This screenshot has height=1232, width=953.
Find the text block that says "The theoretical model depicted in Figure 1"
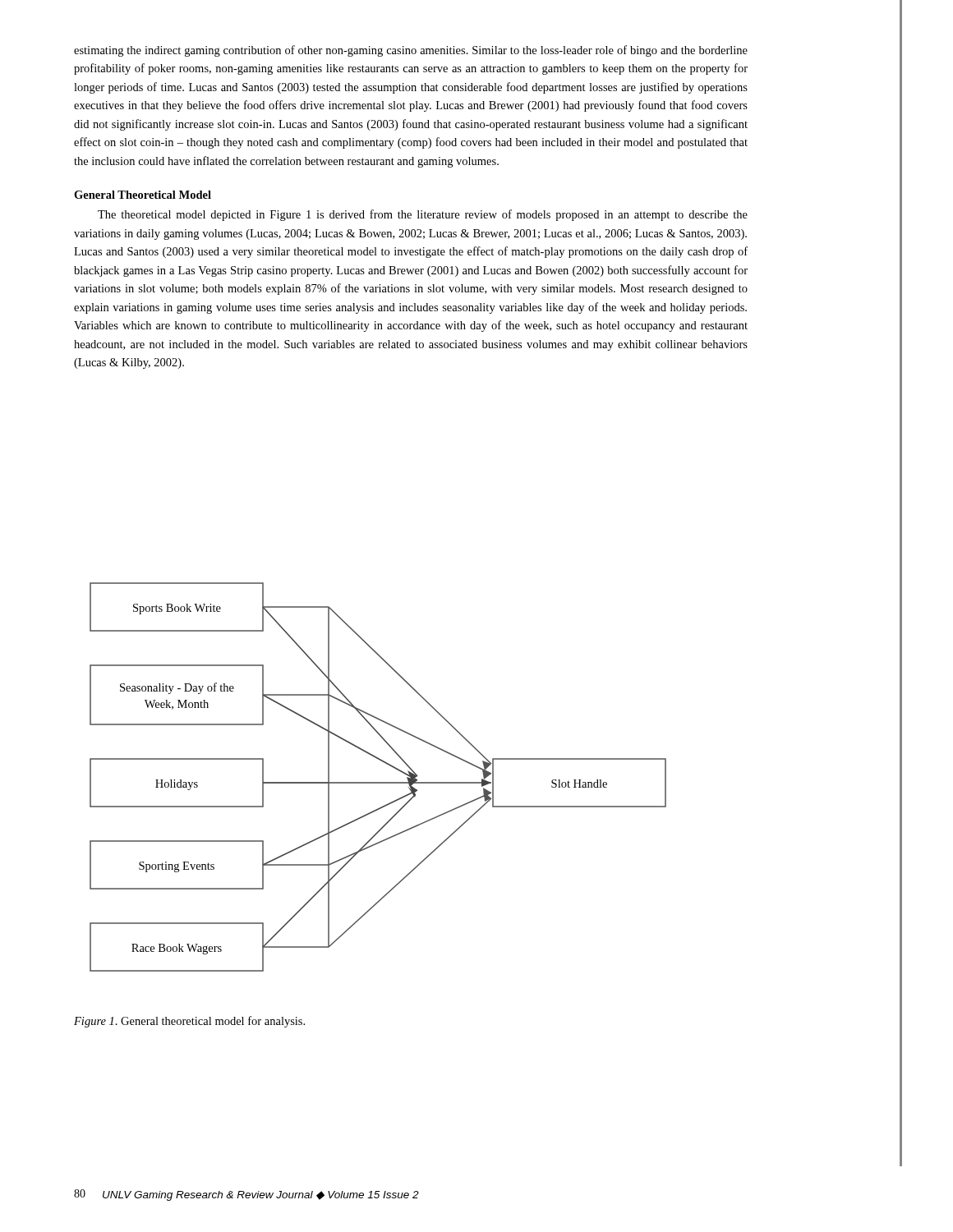[411, 288]
